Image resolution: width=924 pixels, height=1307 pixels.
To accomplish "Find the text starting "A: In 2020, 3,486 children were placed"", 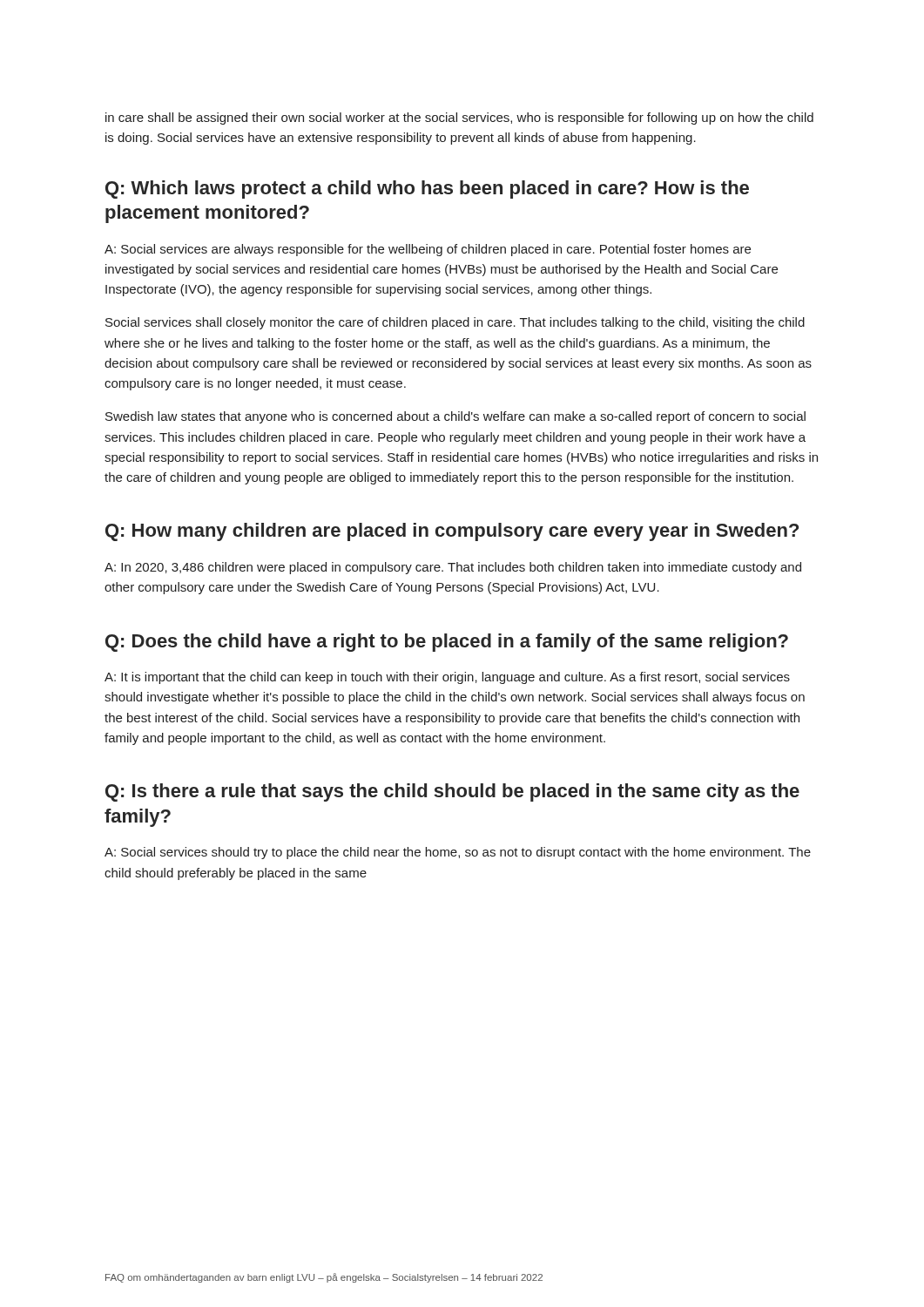I will [462, 577].
